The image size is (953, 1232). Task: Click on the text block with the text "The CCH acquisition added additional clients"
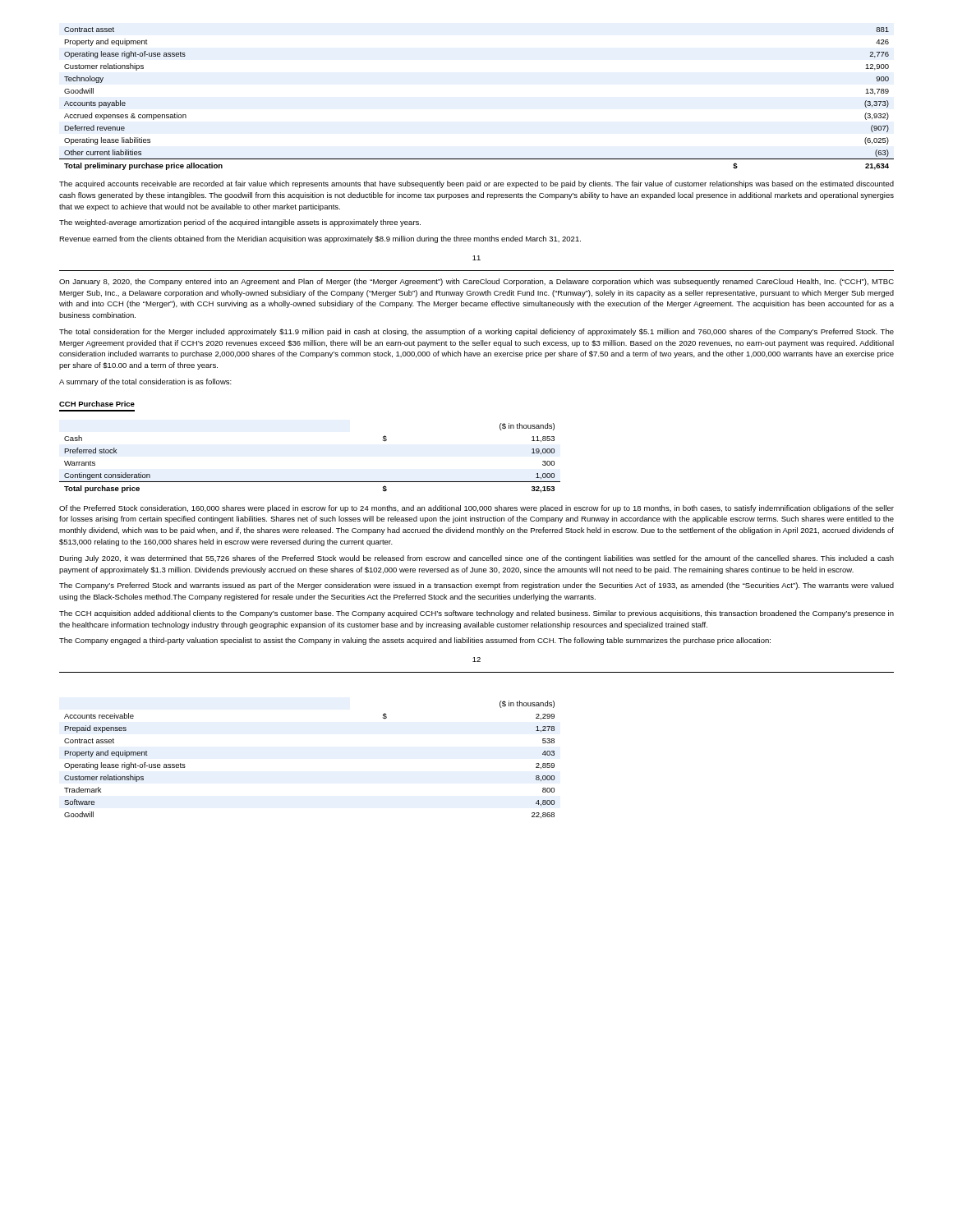[x=476, y=619]
